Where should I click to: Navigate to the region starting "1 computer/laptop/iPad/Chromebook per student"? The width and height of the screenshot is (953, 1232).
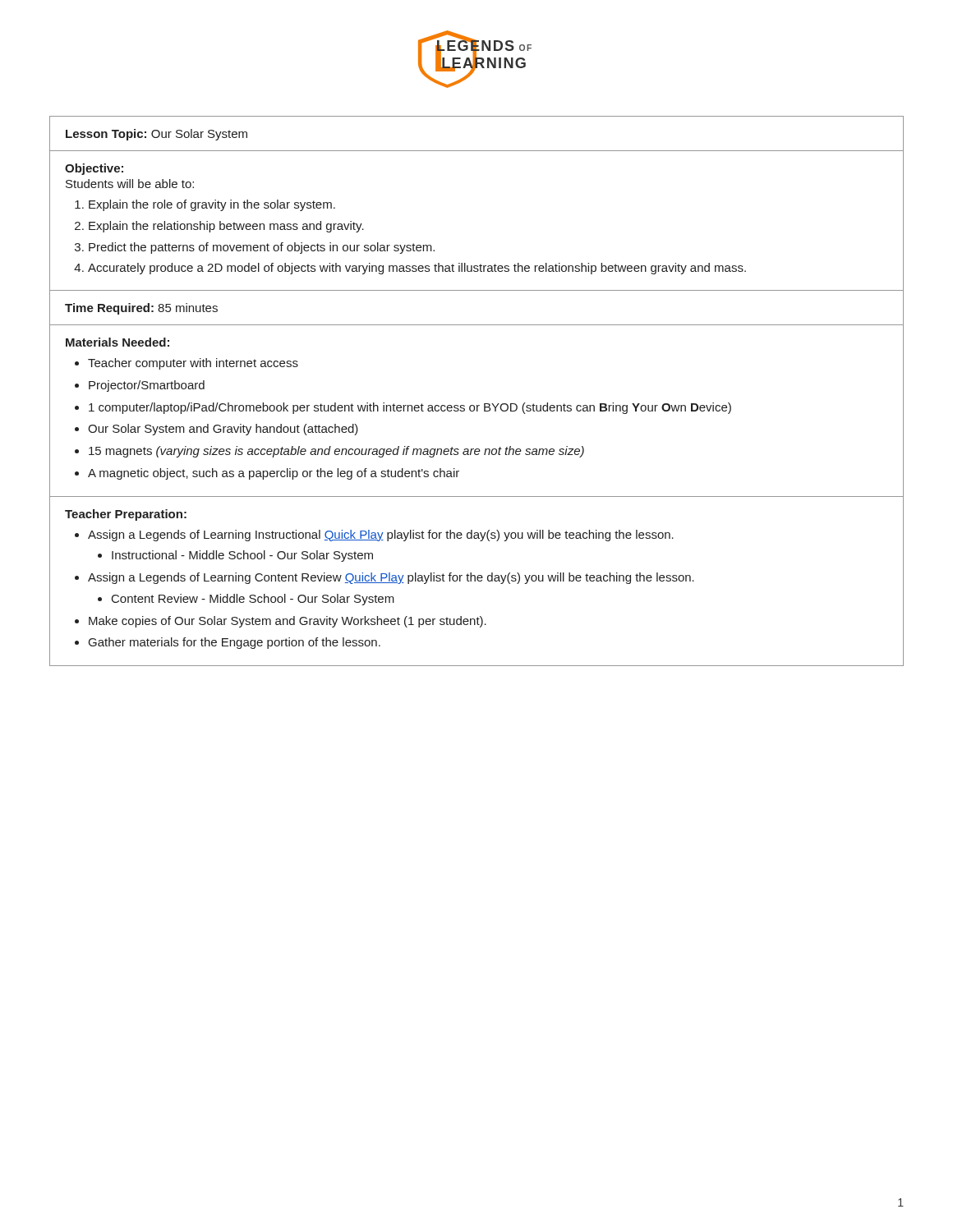point(410,407)
